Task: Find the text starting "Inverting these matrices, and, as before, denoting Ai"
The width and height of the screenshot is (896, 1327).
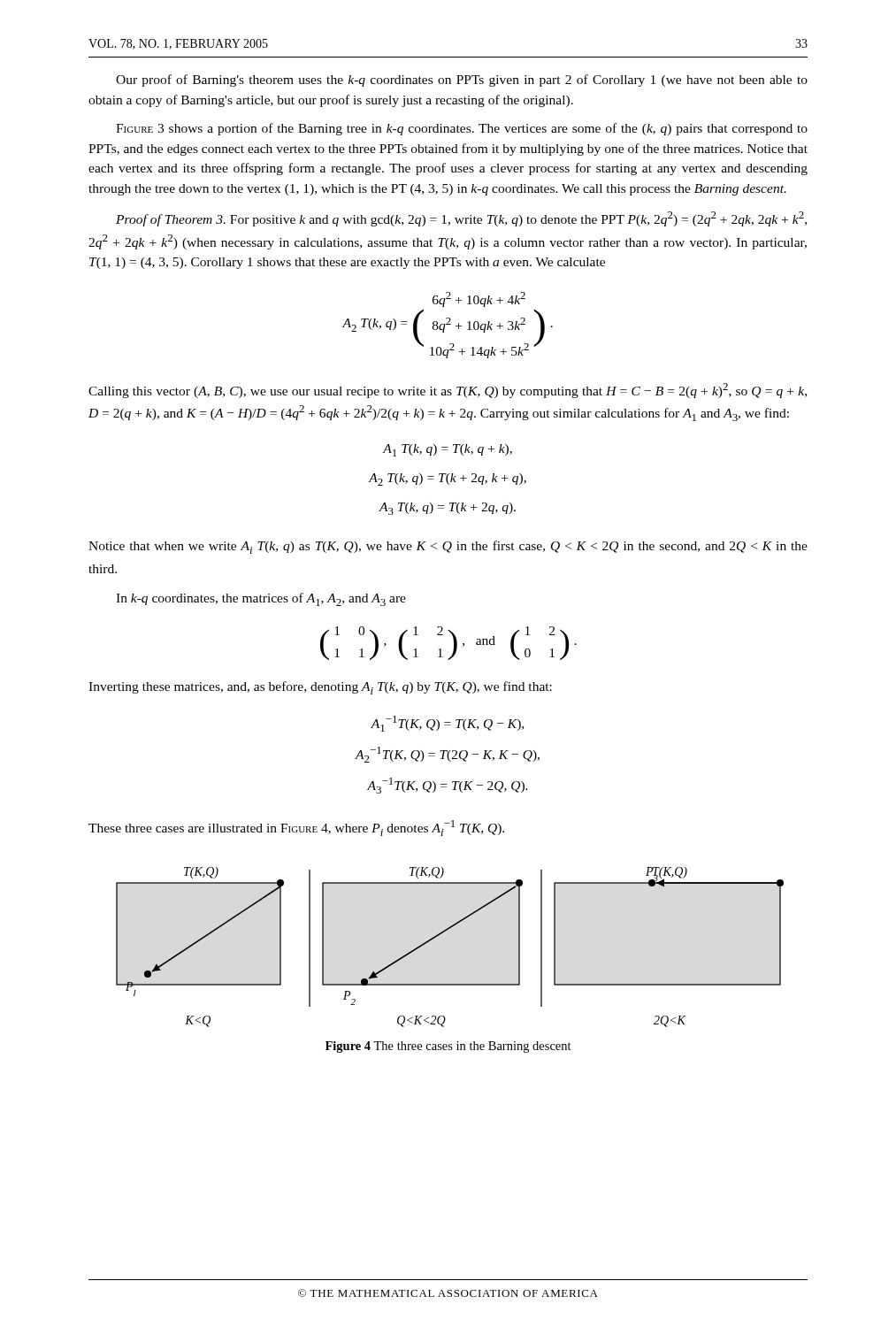Action: [448, 688]
